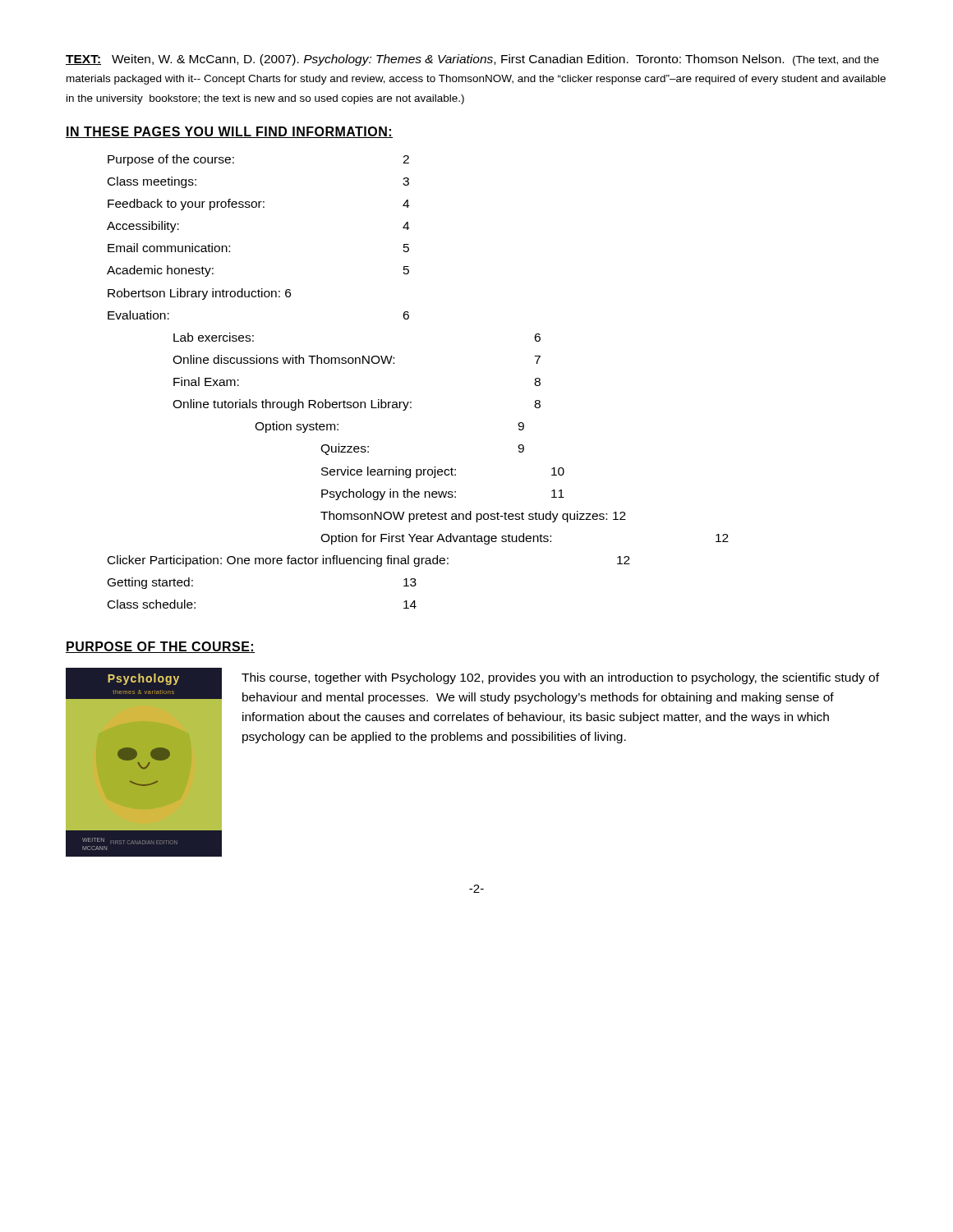Image resolution: width=953 pixels, height=1232 pixels.
Task: Point to the region starting "Academic honesty:5"
Action: point(158,271)
